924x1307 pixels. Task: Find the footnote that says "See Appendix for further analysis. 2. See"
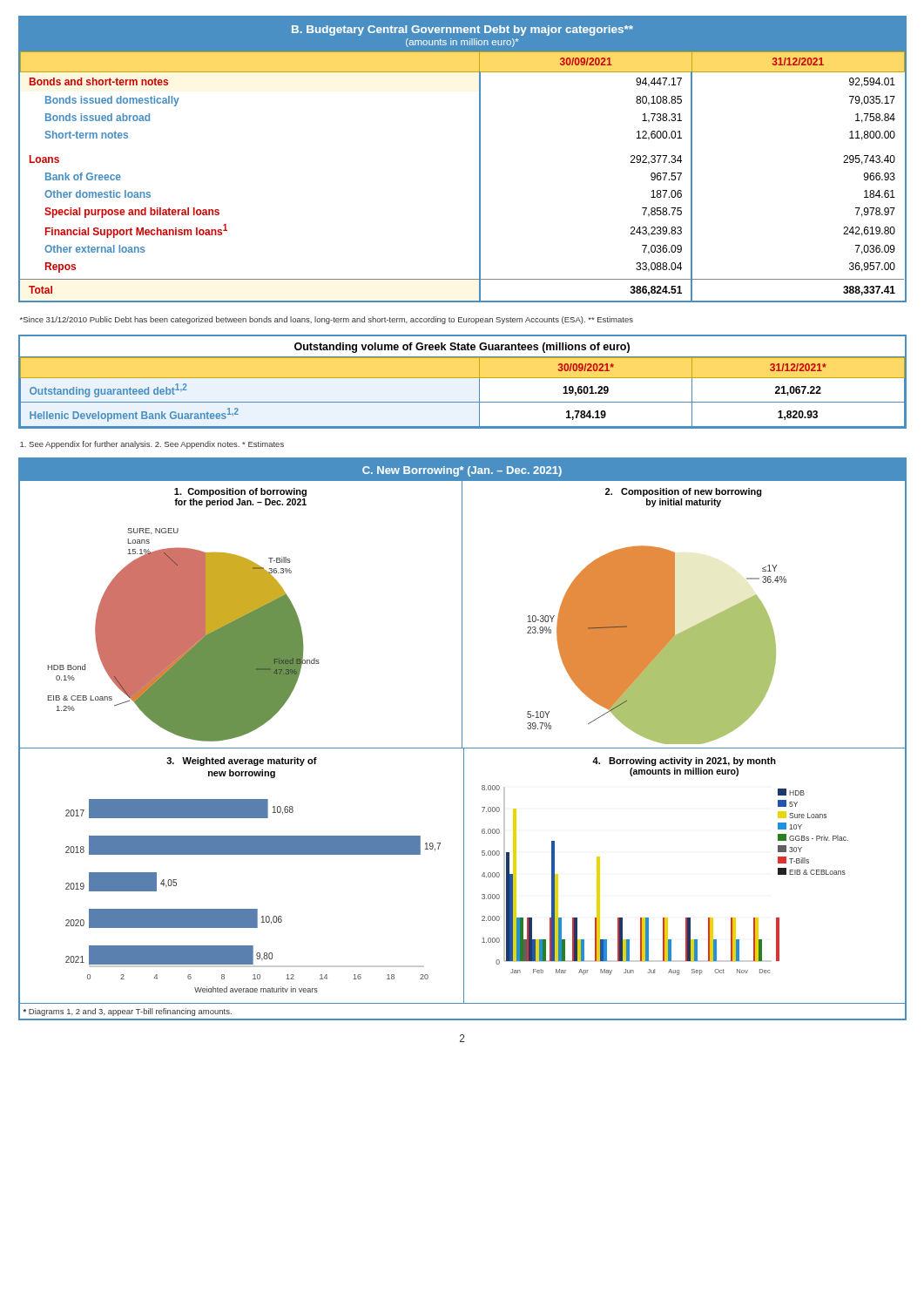click(x=152, y=444)
